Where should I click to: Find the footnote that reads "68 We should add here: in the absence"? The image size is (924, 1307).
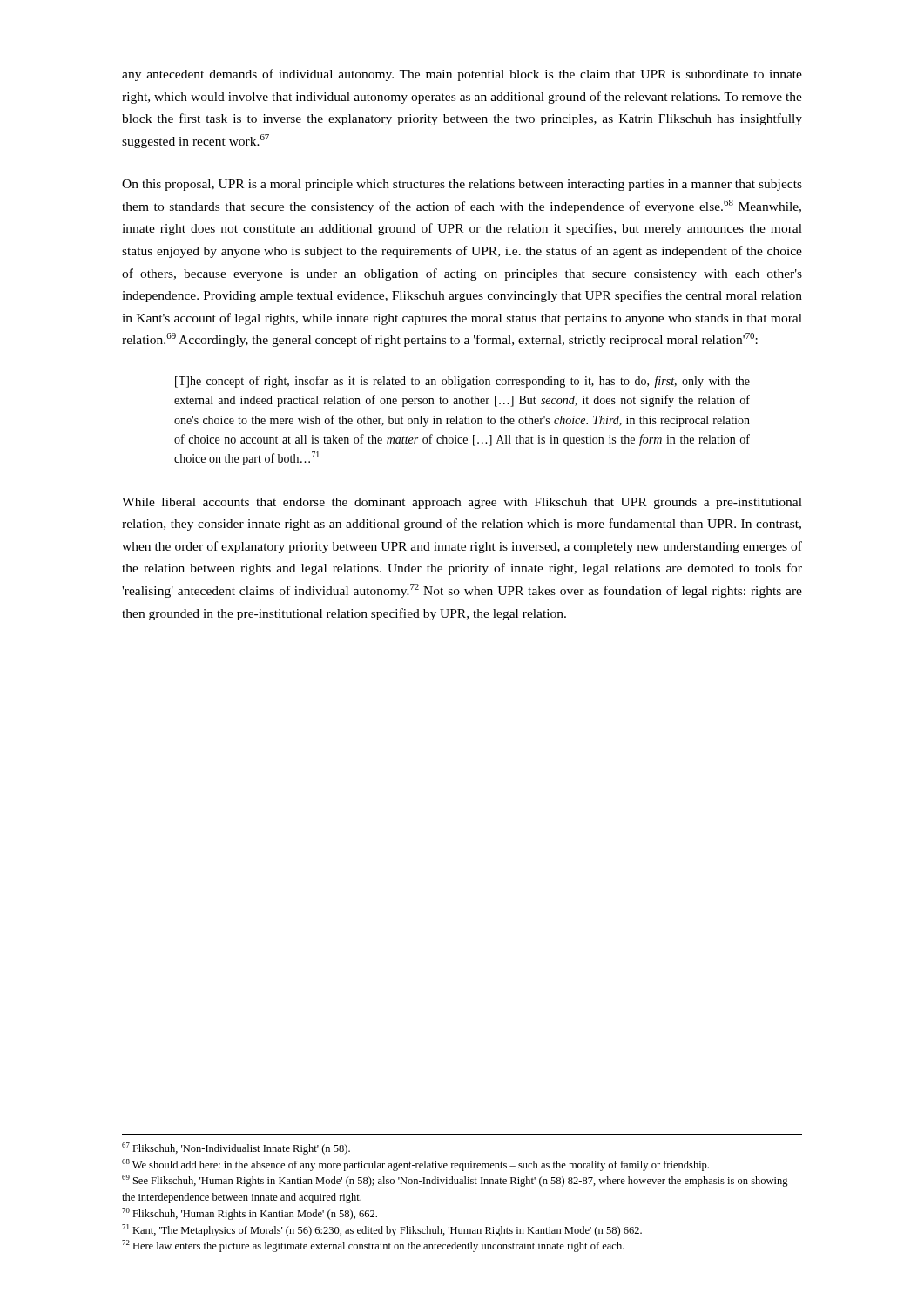click(x=416, y=1164)
